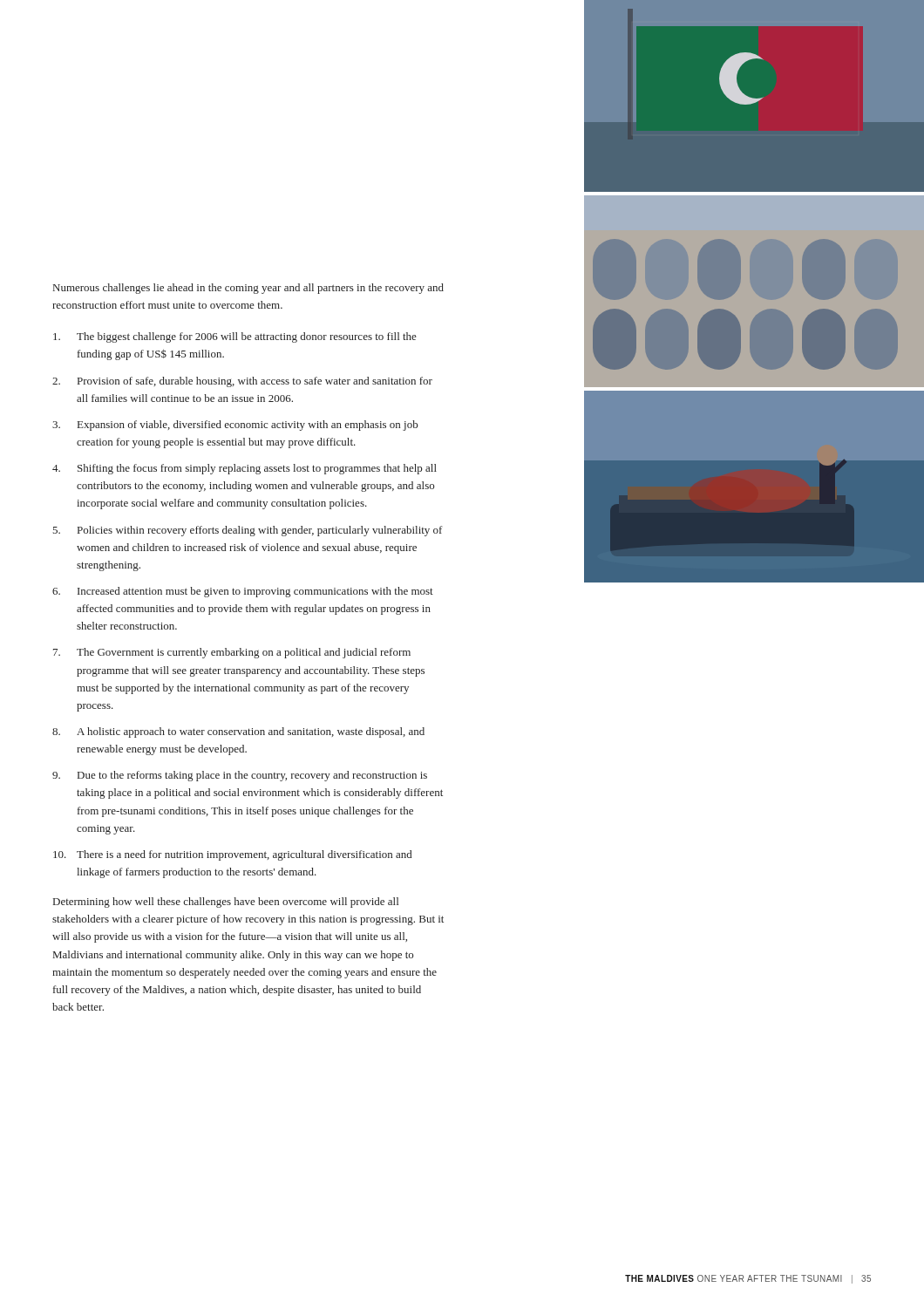
Task: Locate the list item with the text "7.The Government is currently"
Action: pyautogui.click(x=248, y=679)
